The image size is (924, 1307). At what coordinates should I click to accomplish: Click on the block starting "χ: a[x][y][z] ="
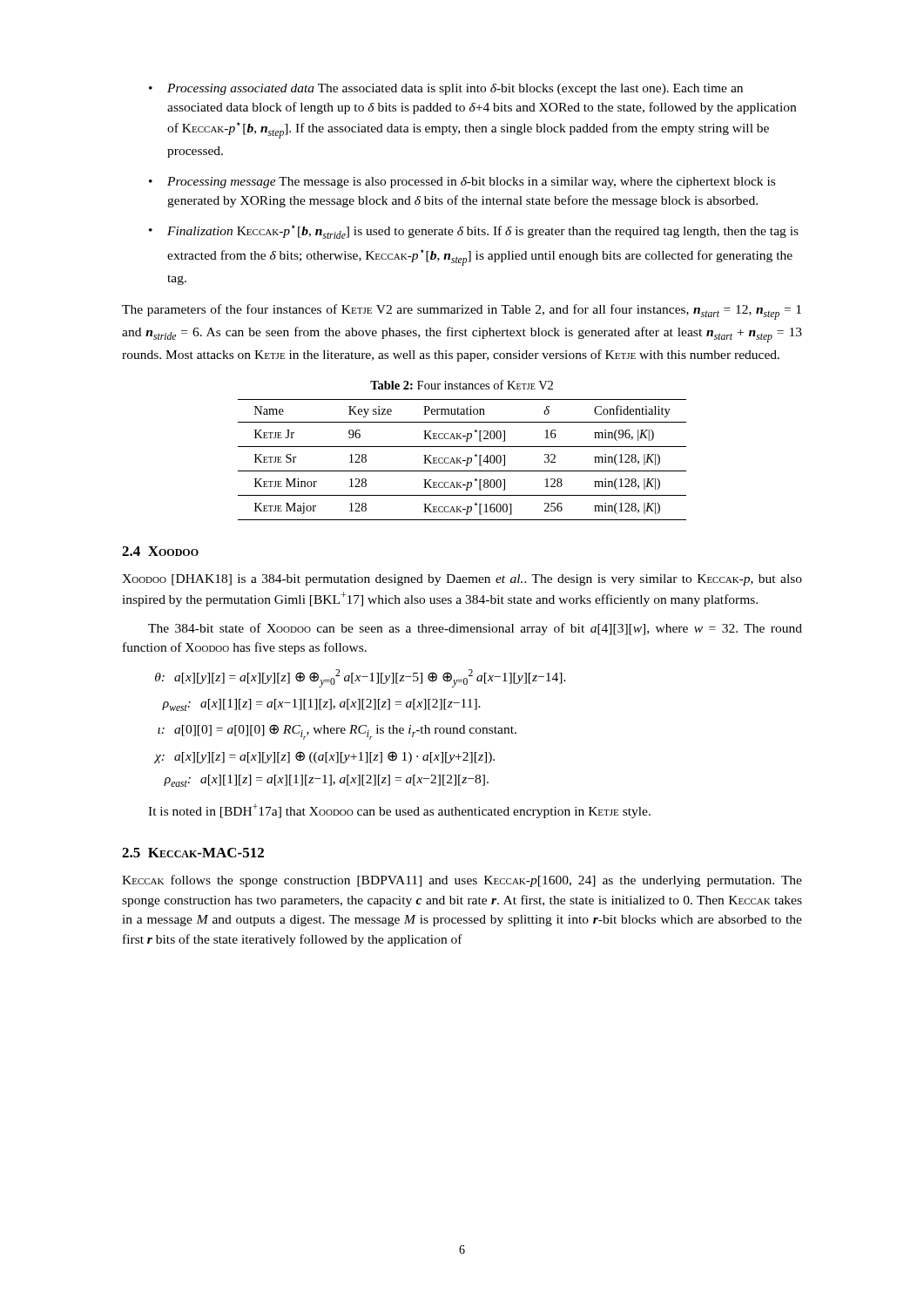[x=309, y=756]
